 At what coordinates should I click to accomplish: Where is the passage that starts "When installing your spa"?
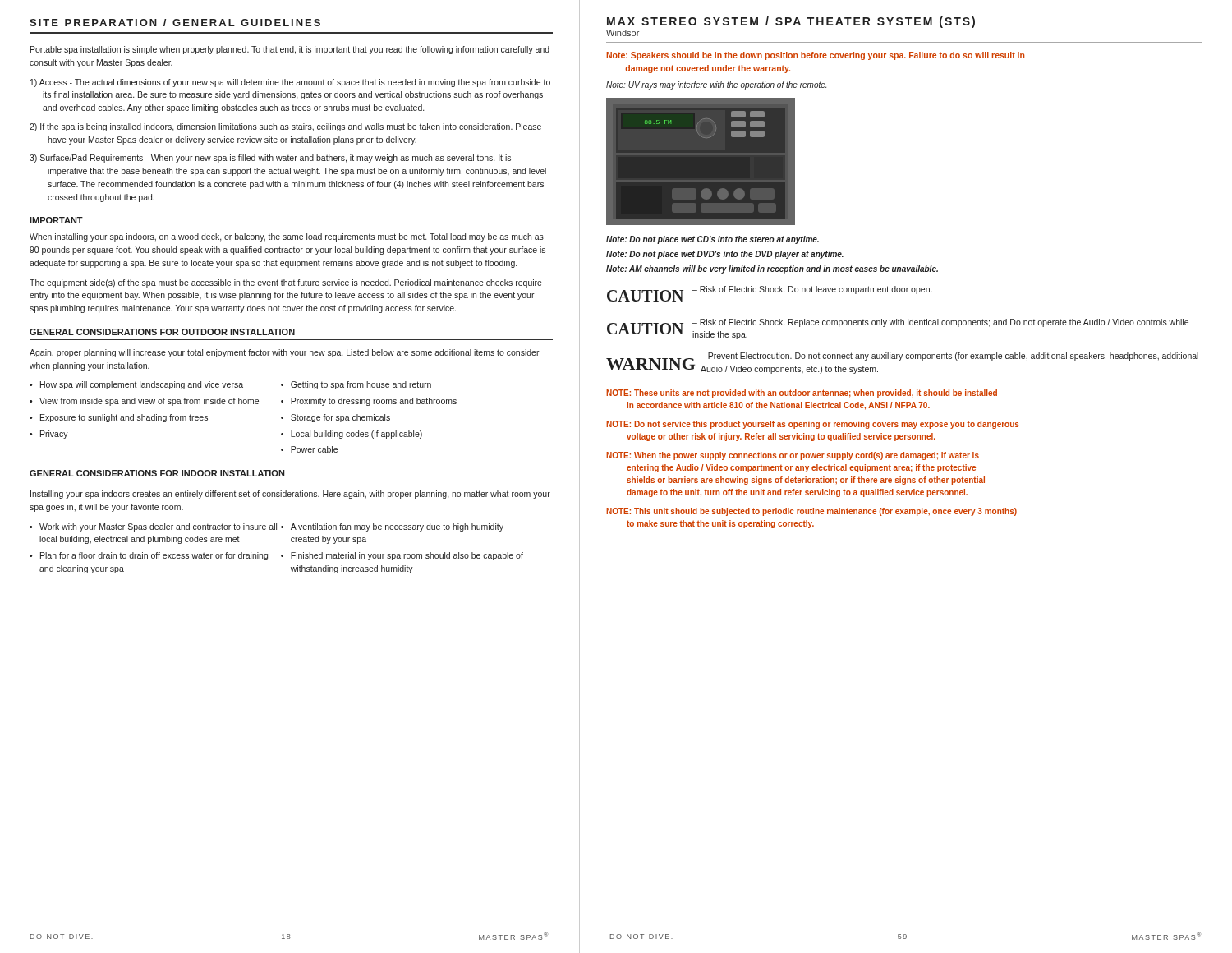coord(288,250)
